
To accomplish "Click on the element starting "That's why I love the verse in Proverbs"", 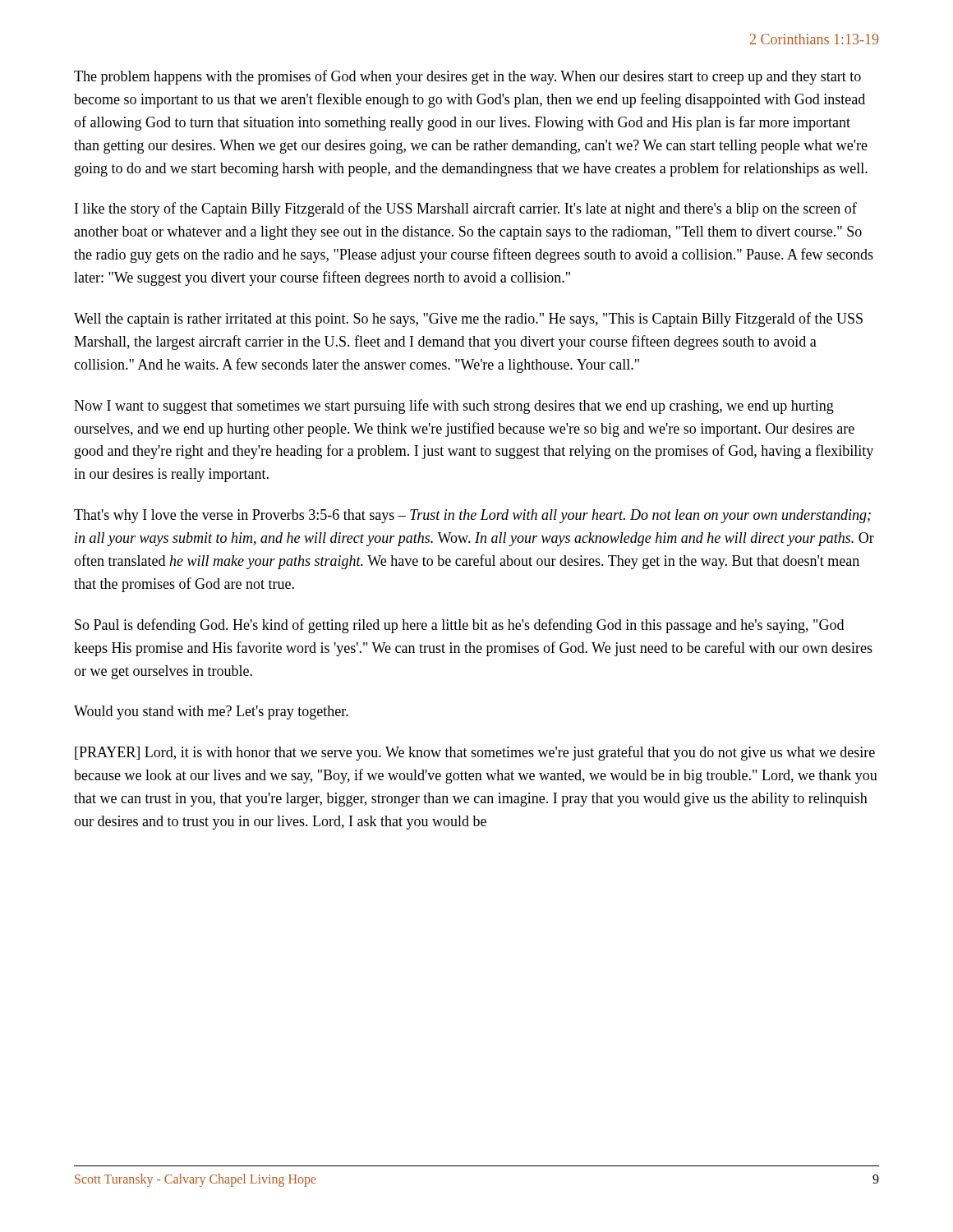I will point(474,550).
